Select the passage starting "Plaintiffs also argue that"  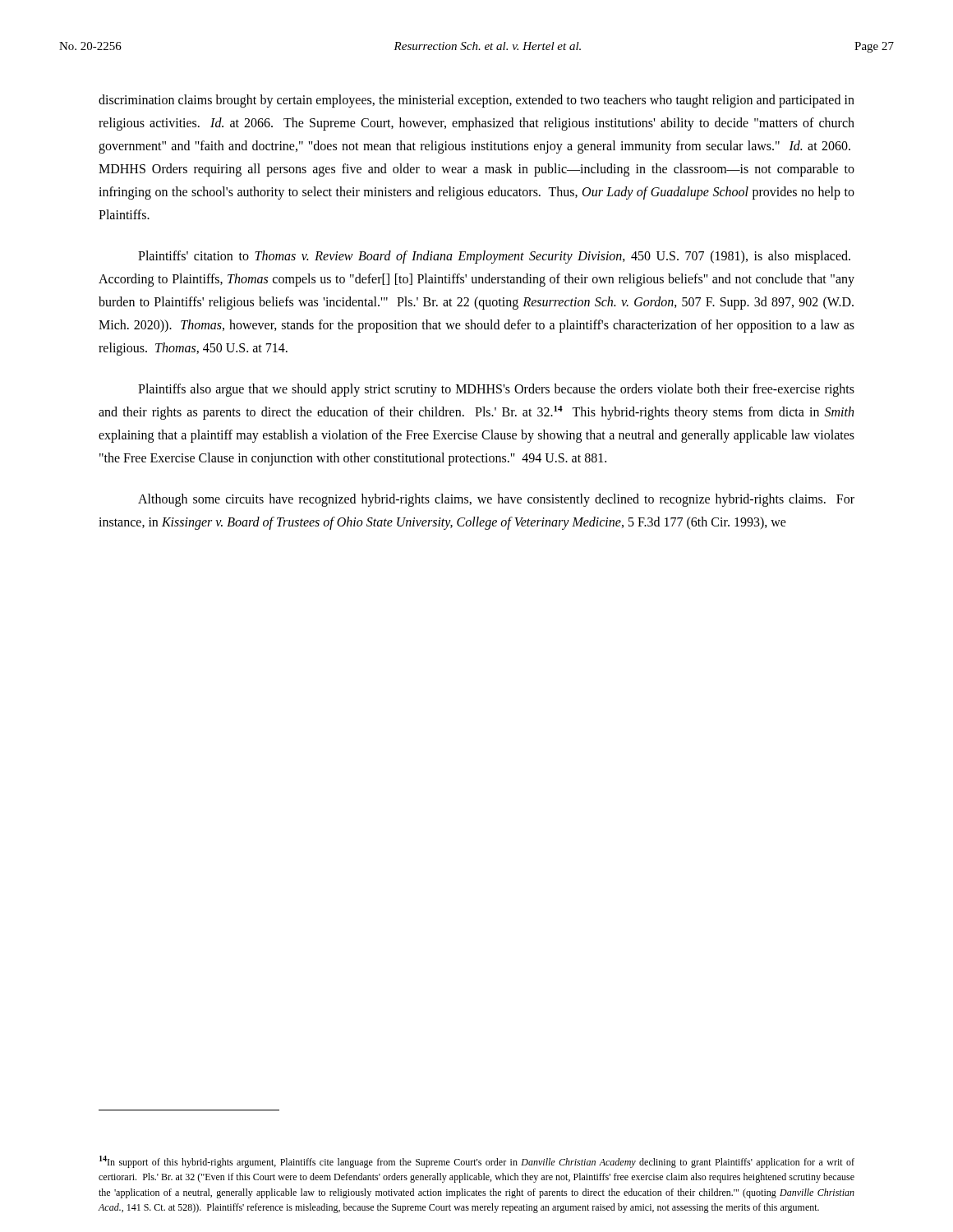coord(476,423)
